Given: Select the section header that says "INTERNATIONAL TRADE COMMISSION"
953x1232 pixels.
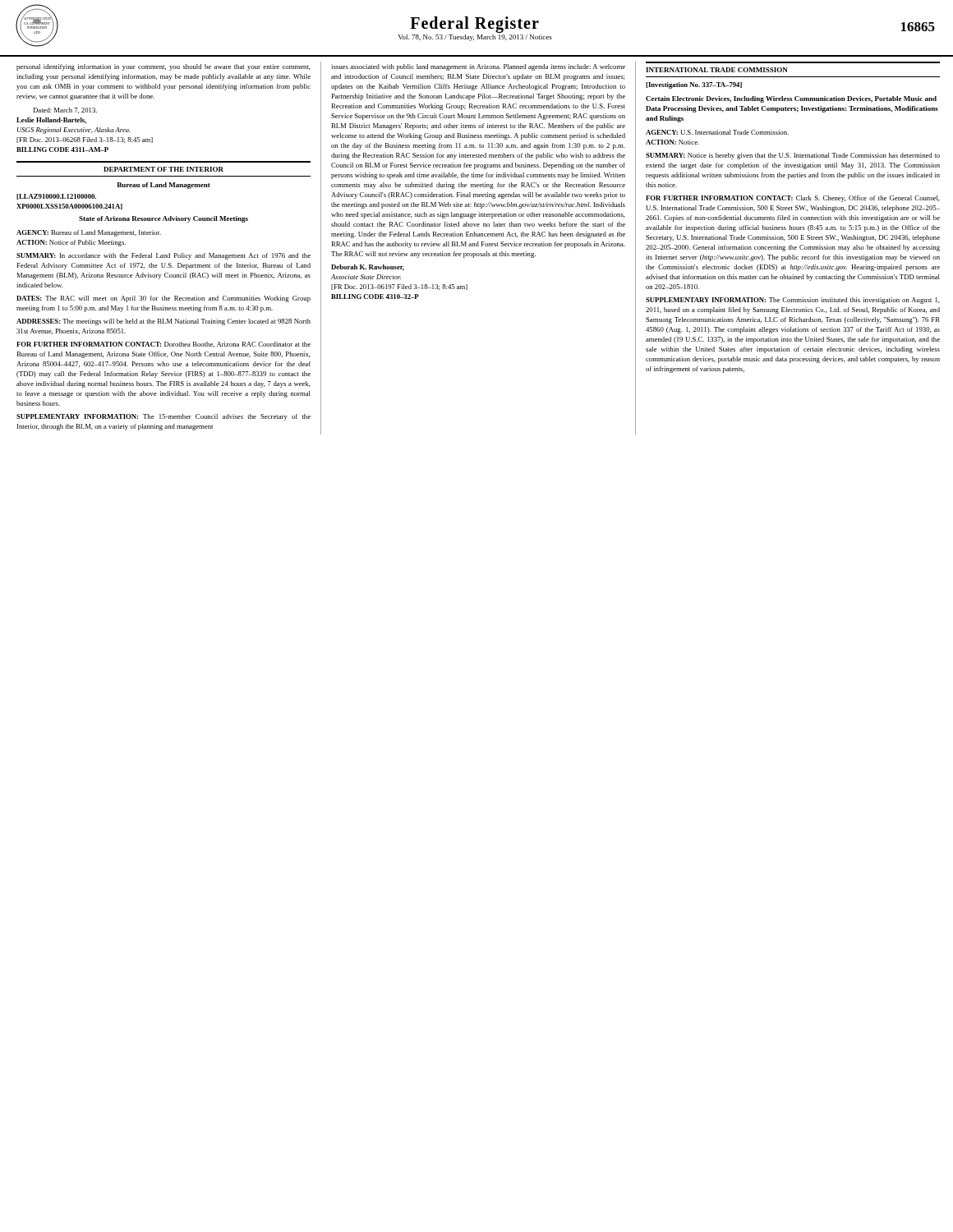Looking at the screenshot, I should pyautogui.click(x=717, y=70).
